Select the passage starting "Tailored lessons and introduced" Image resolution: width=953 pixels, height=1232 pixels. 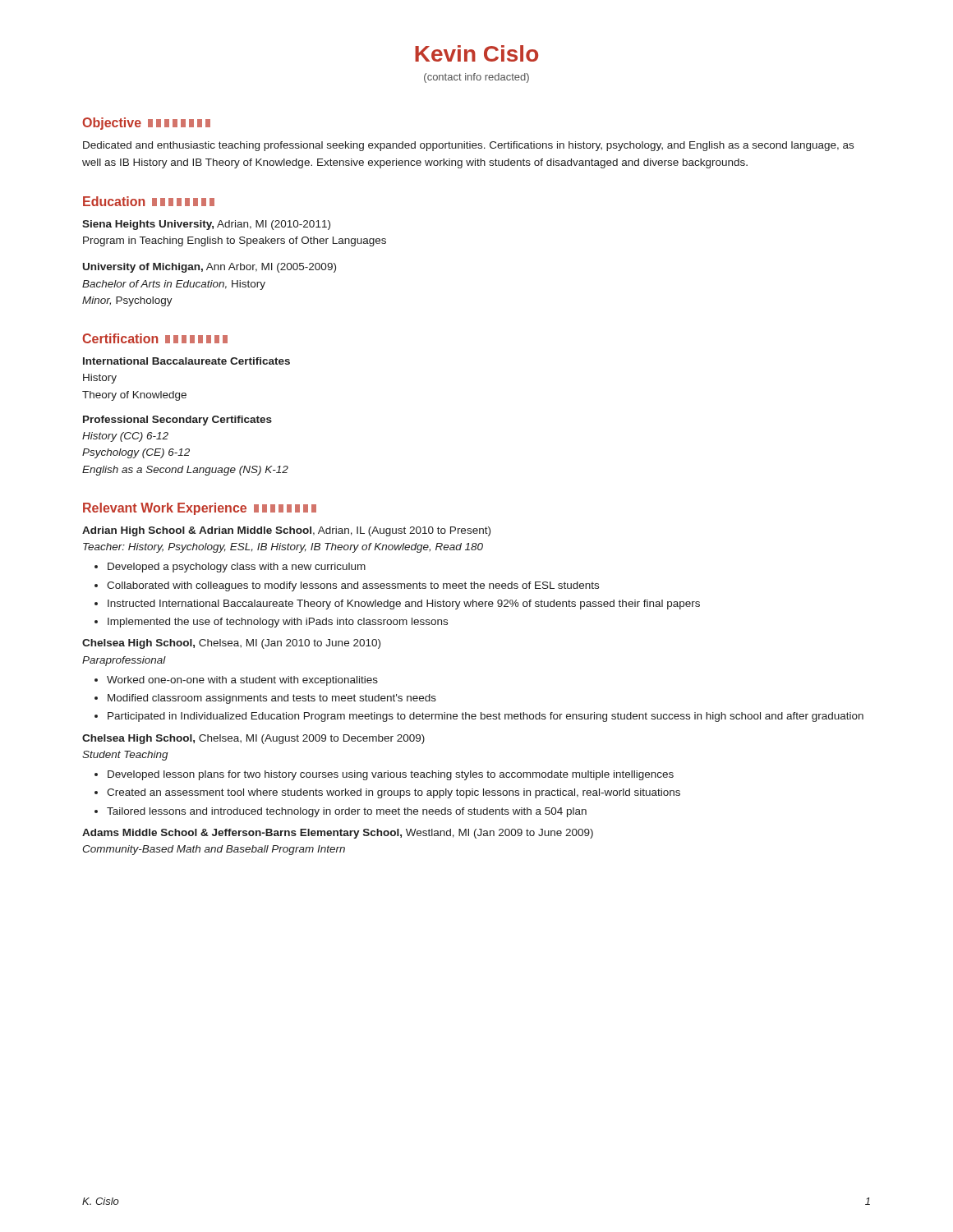(347, 811)
